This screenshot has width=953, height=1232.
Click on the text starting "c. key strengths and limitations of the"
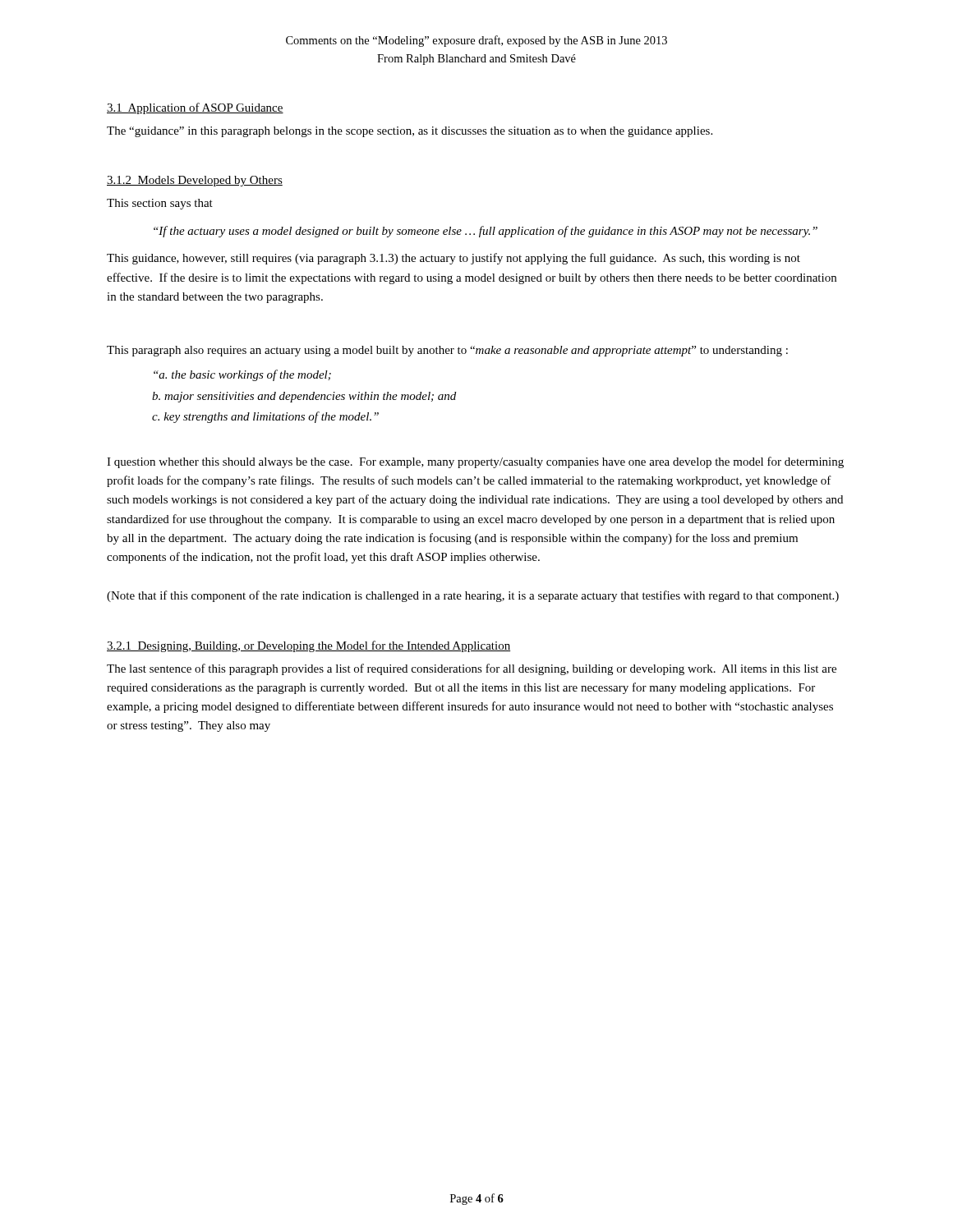266,417
